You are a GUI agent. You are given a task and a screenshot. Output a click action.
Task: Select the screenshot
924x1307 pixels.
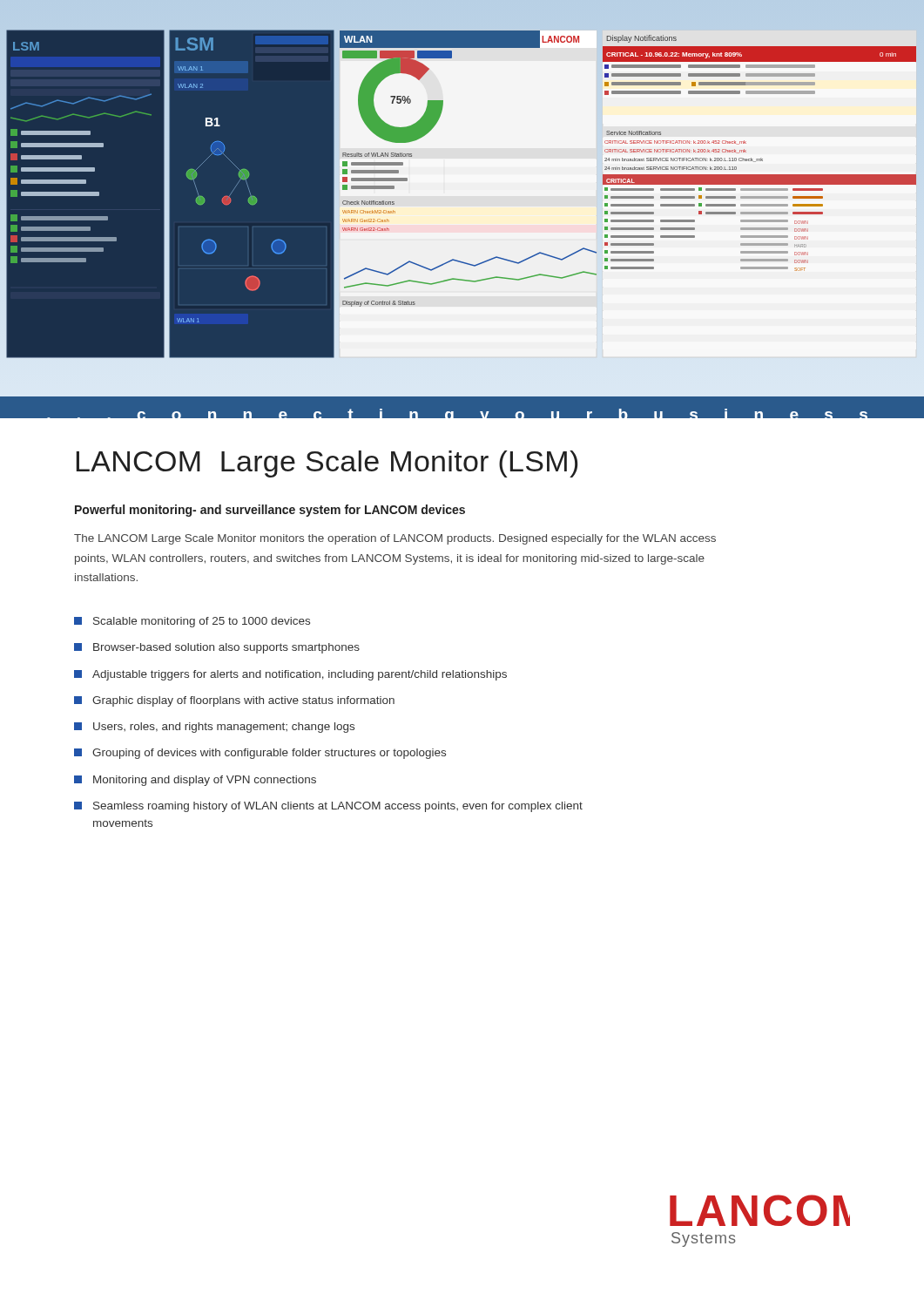(x=462, y=209)
